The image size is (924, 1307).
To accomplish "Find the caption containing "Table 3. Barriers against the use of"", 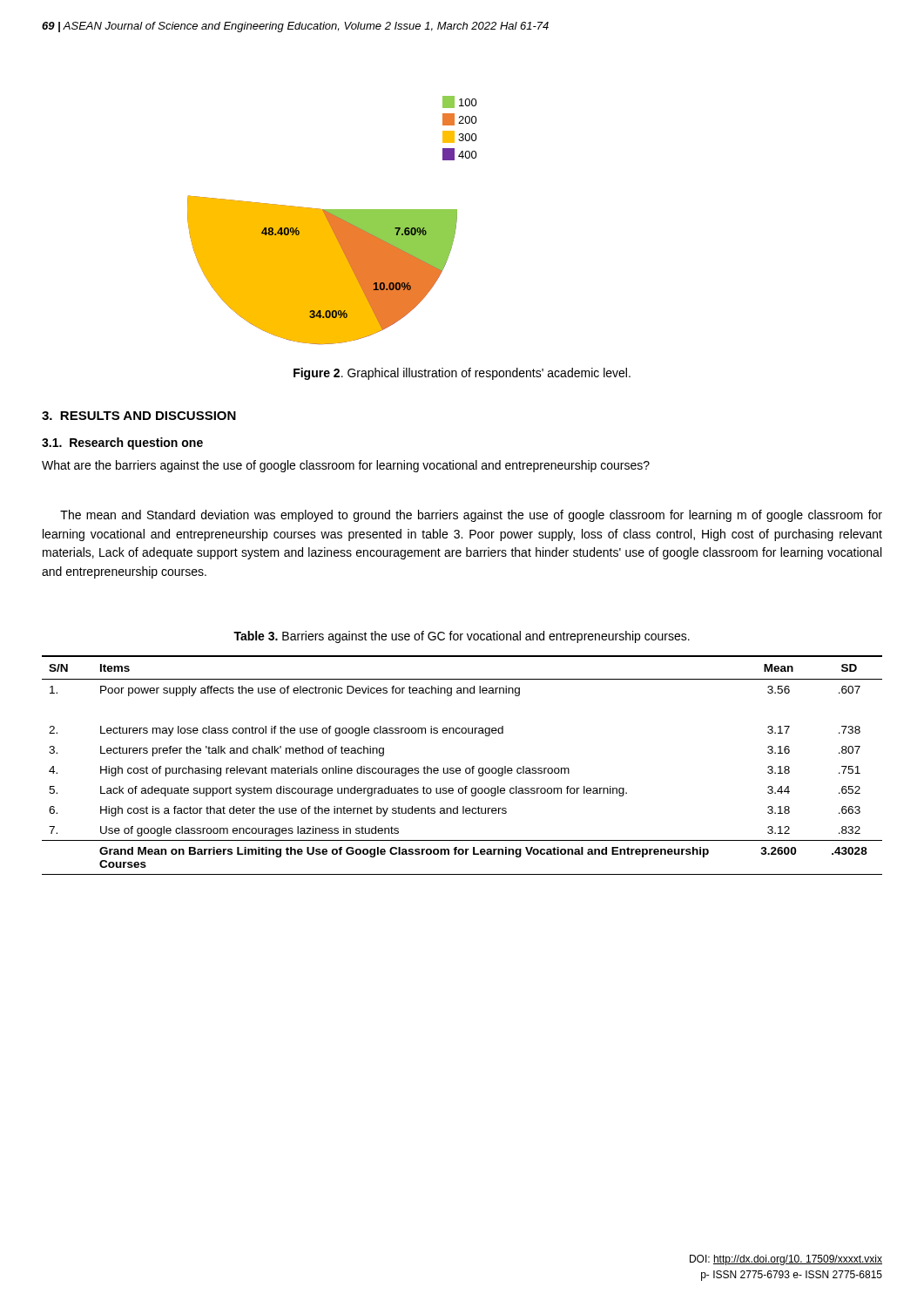I will pyautogui.click(x=462, y=636).
